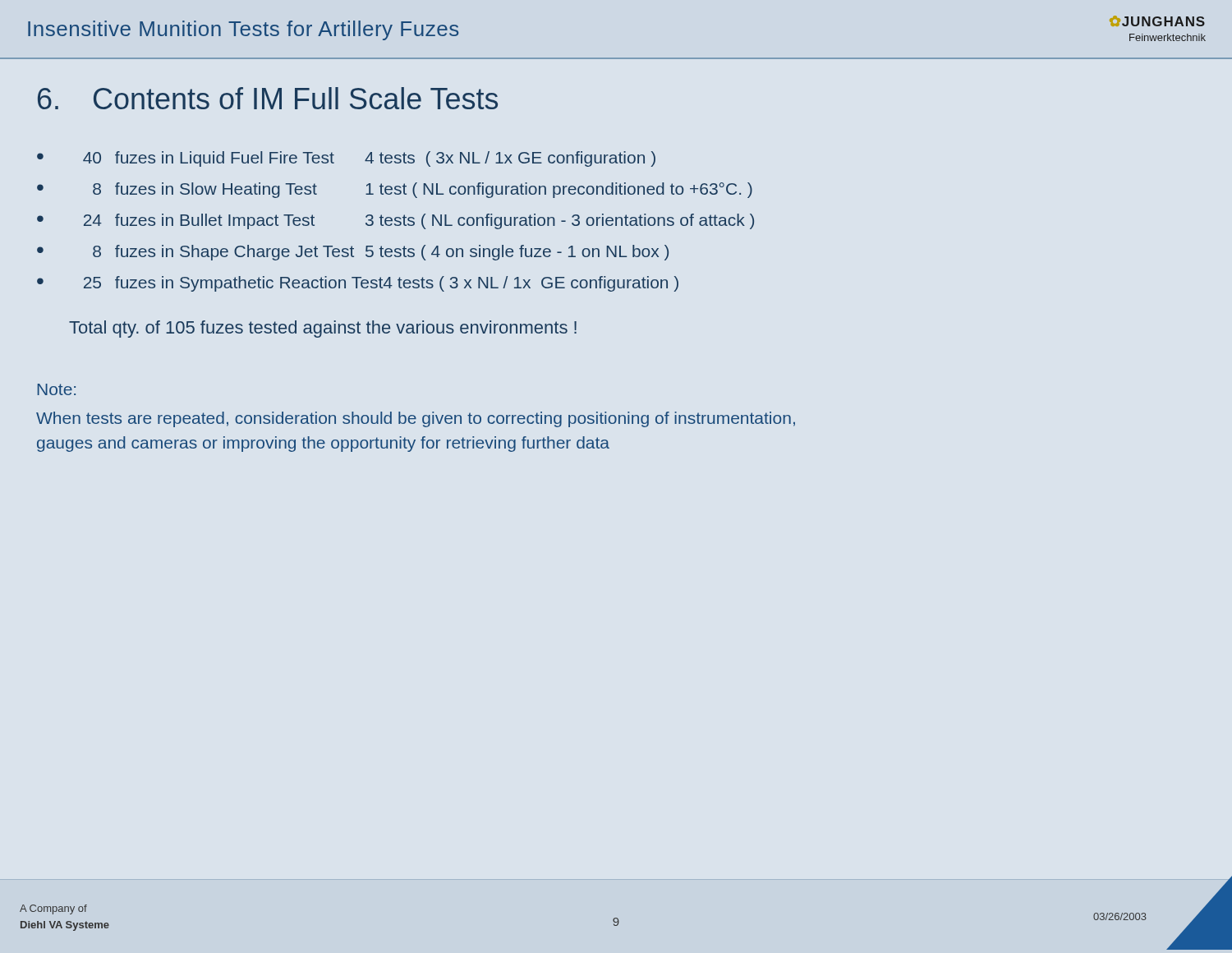Locate the text block starting "• 40 fuzes in Liquid"
1232x953 pixels.
pos(204,159)
